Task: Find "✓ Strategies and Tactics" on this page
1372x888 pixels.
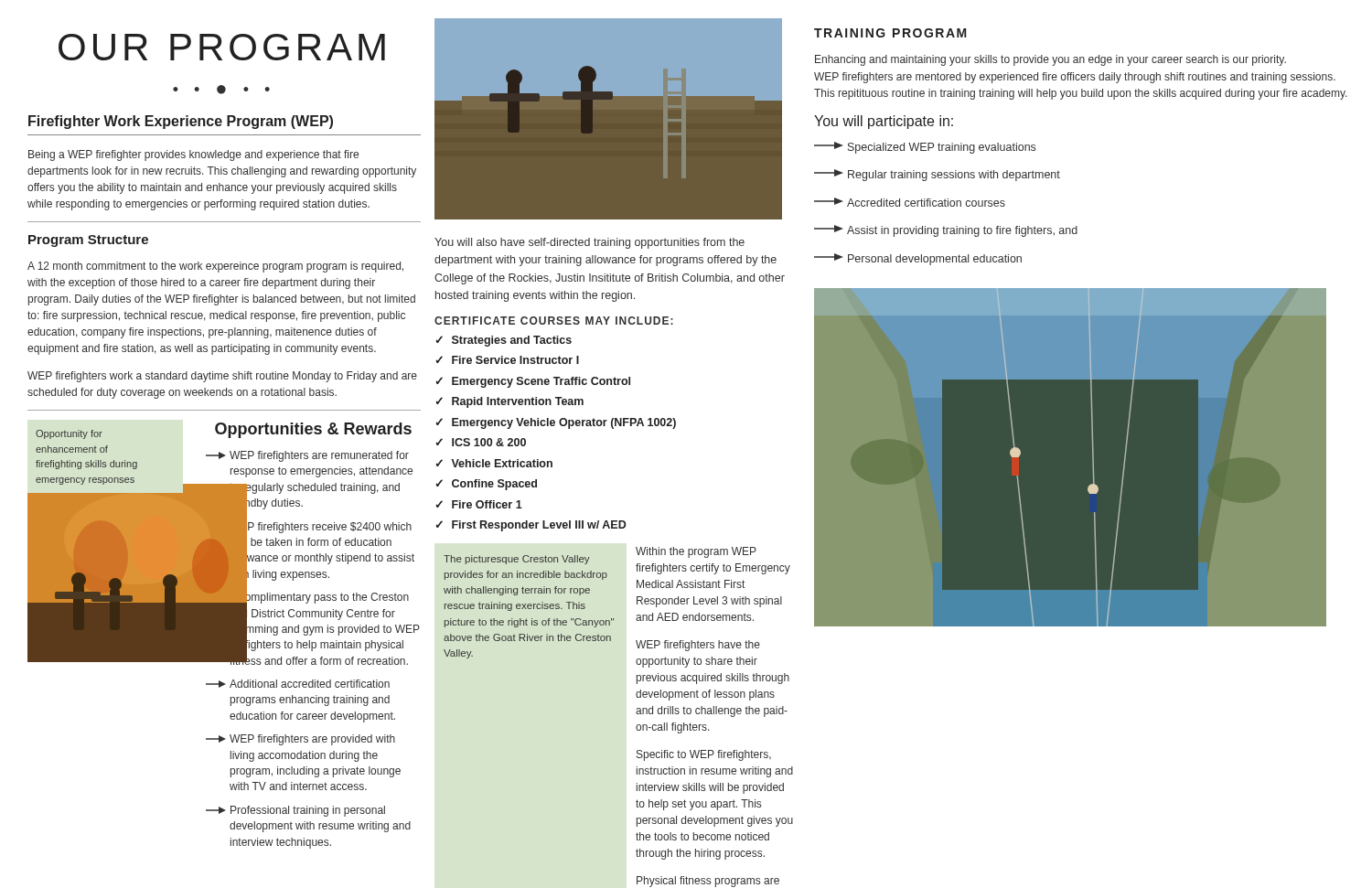Action: pos(504,341)
